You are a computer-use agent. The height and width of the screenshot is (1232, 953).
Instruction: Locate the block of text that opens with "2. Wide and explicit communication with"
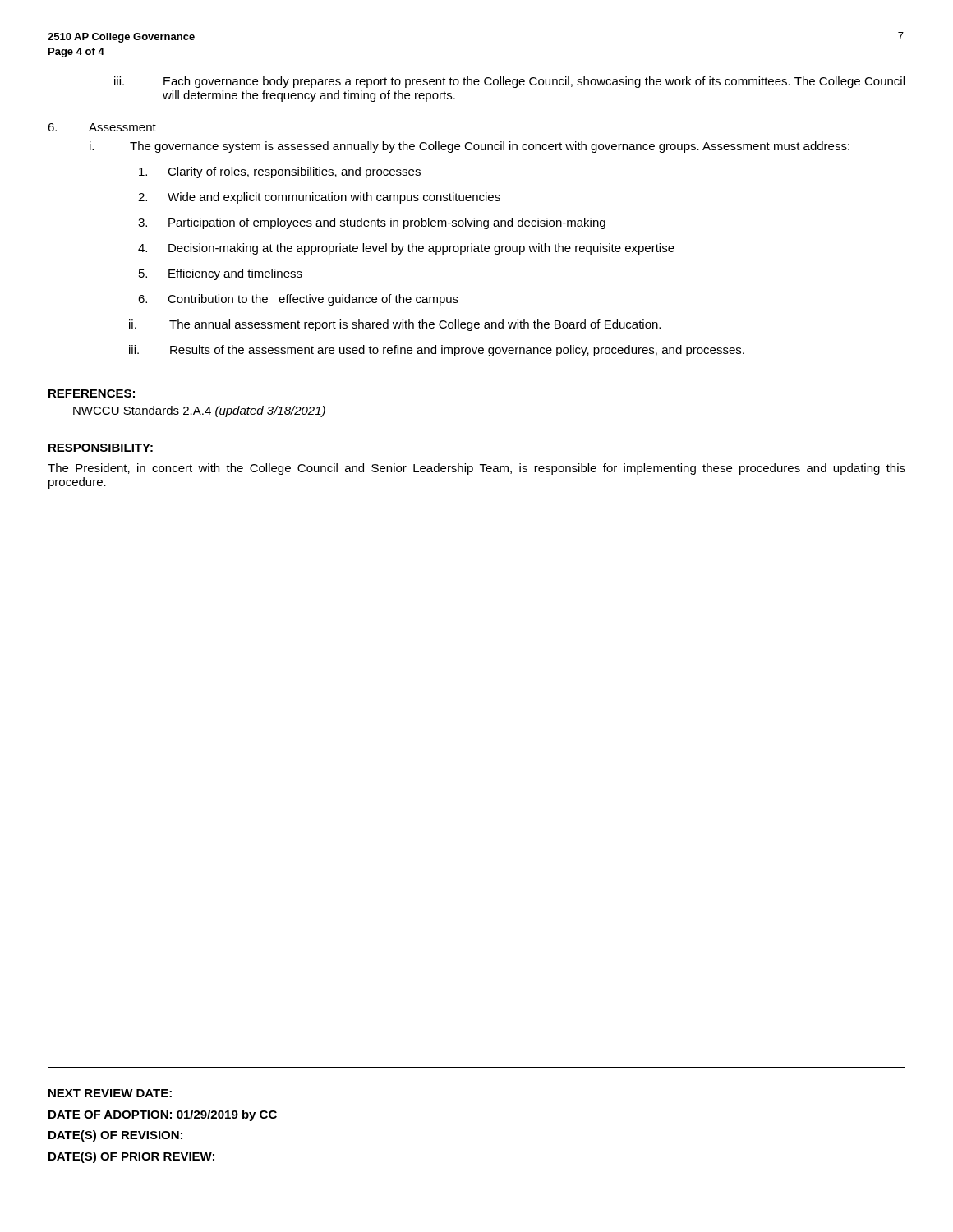click(x=319, y=198)
